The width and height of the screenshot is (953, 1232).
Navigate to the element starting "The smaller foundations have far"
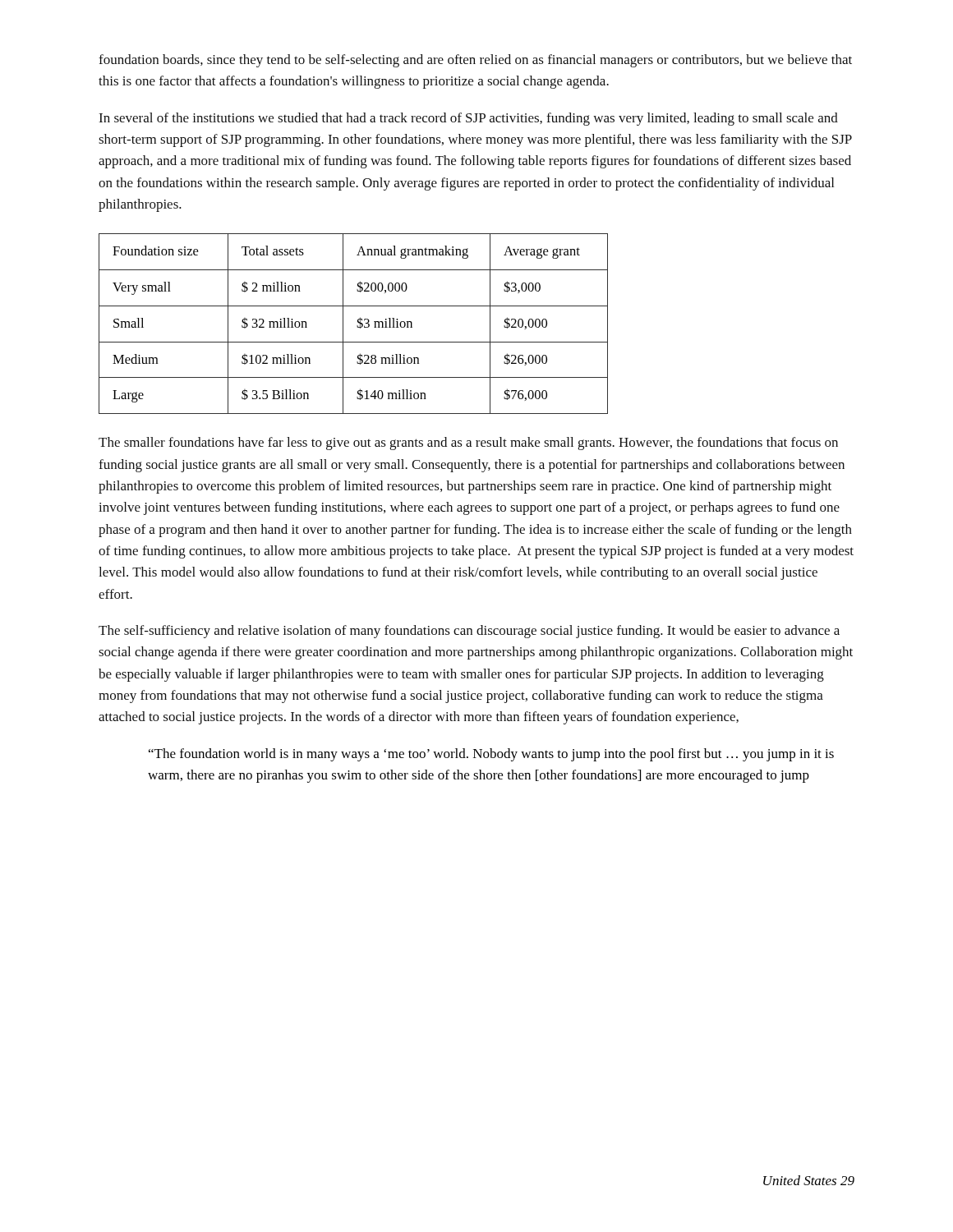(476, 518)
